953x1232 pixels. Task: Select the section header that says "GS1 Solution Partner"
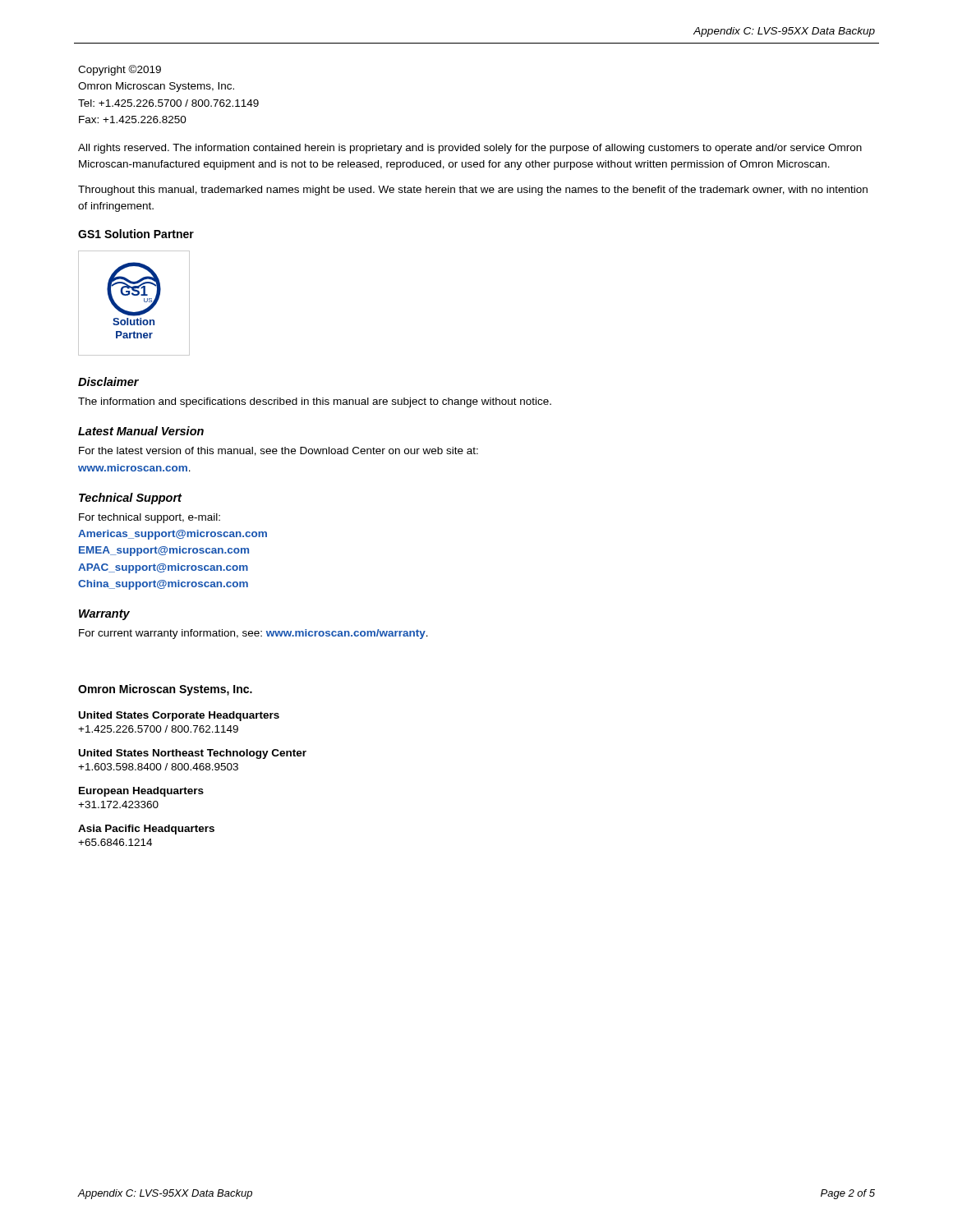tap(136, 234)
